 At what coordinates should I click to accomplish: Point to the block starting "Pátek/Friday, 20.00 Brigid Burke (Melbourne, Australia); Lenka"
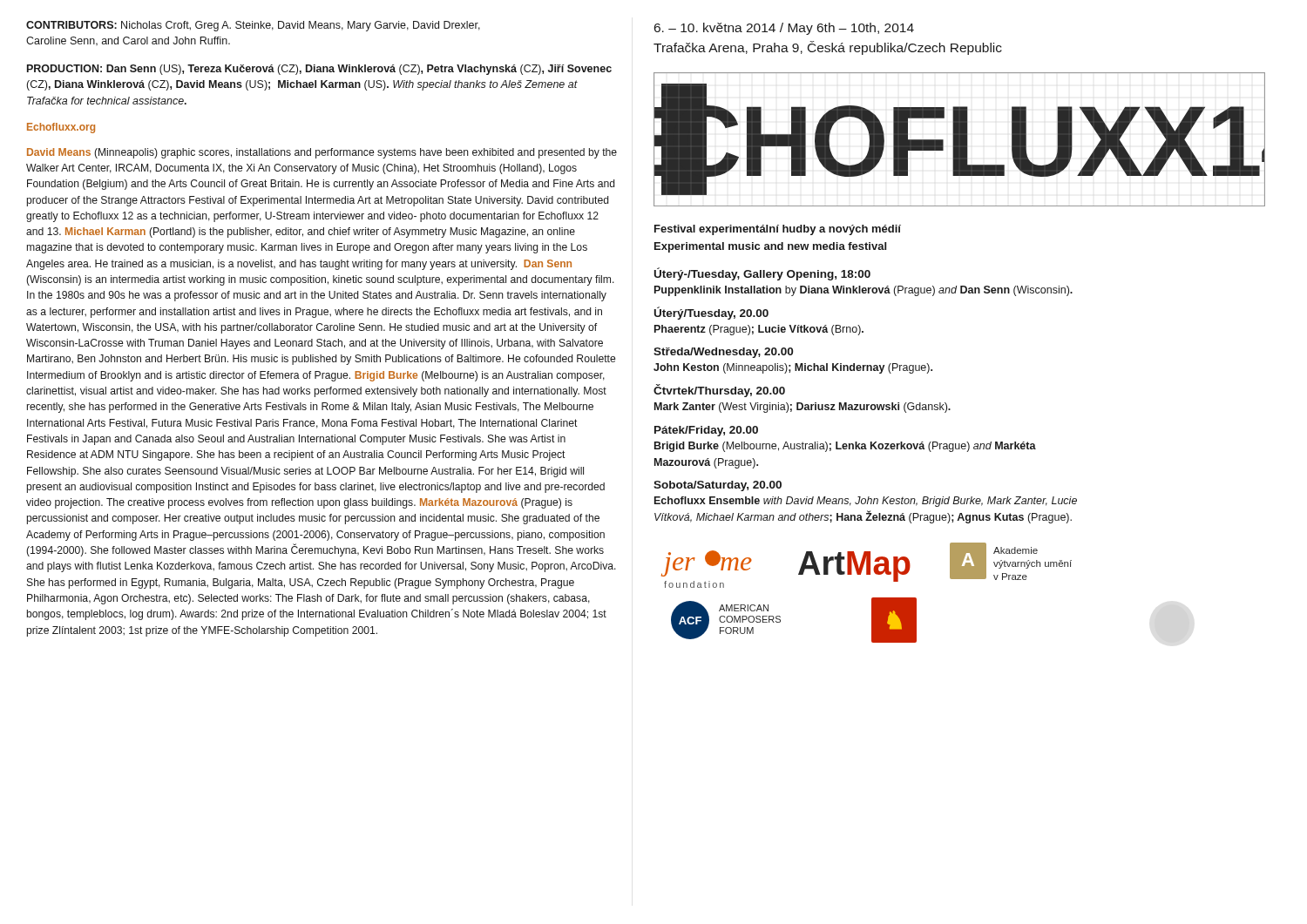967,447
